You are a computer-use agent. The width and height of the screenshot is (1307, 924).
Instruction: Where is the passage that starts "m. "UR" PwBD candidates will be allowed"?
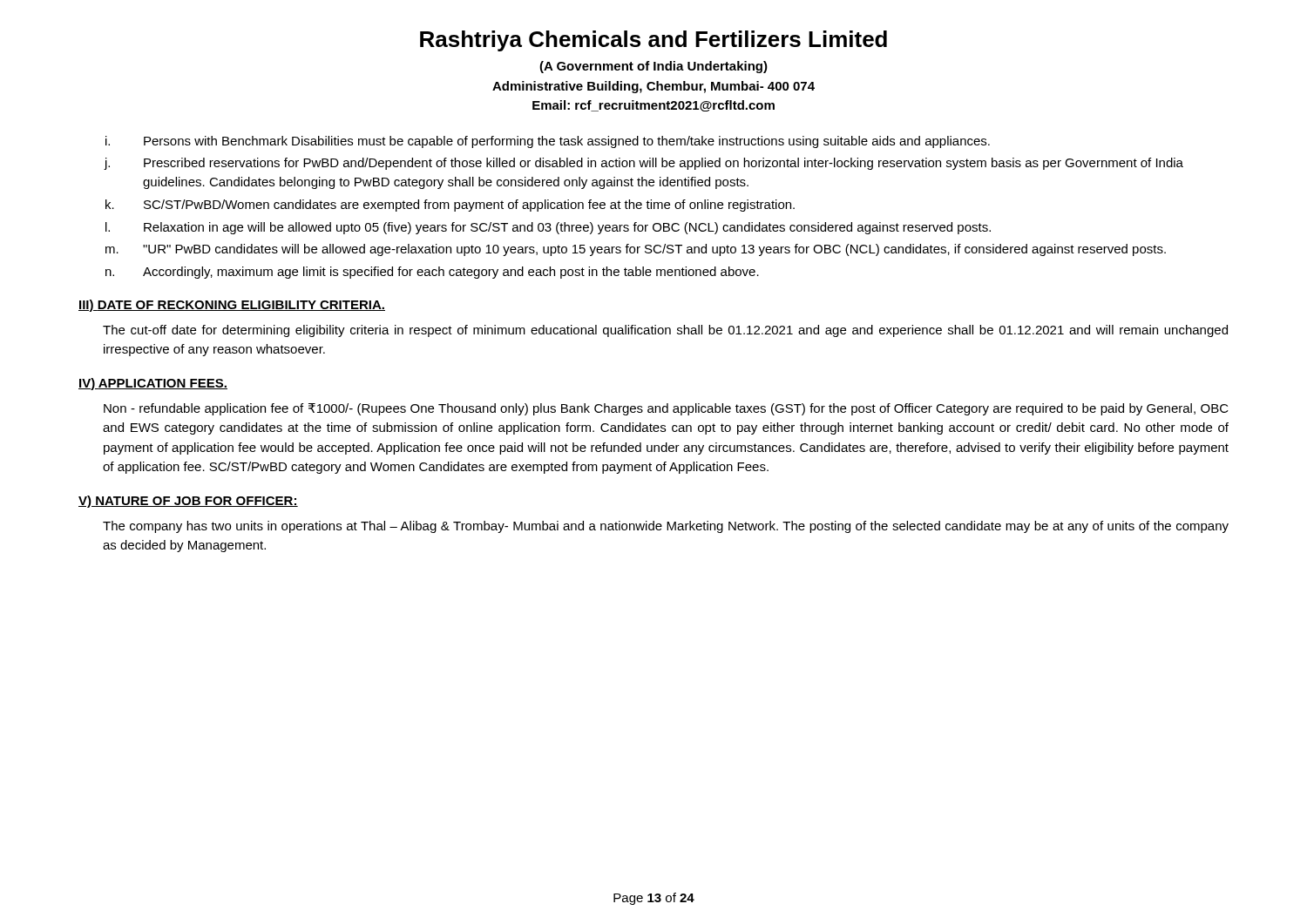click(654, 249)
